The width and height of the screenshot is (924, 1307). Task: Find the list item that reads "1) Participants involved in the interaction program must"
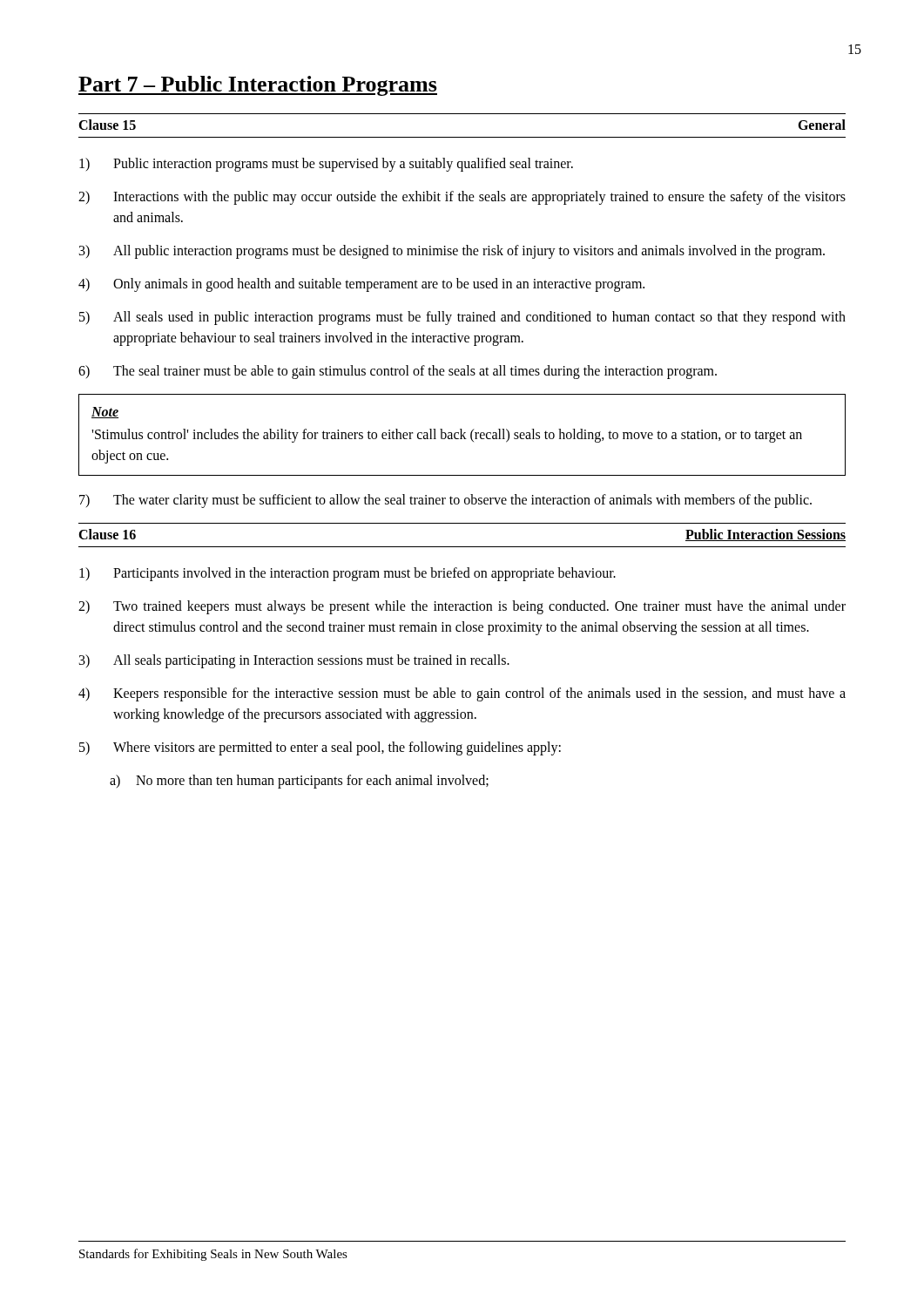pyautogui.click(x=462, y=573)
